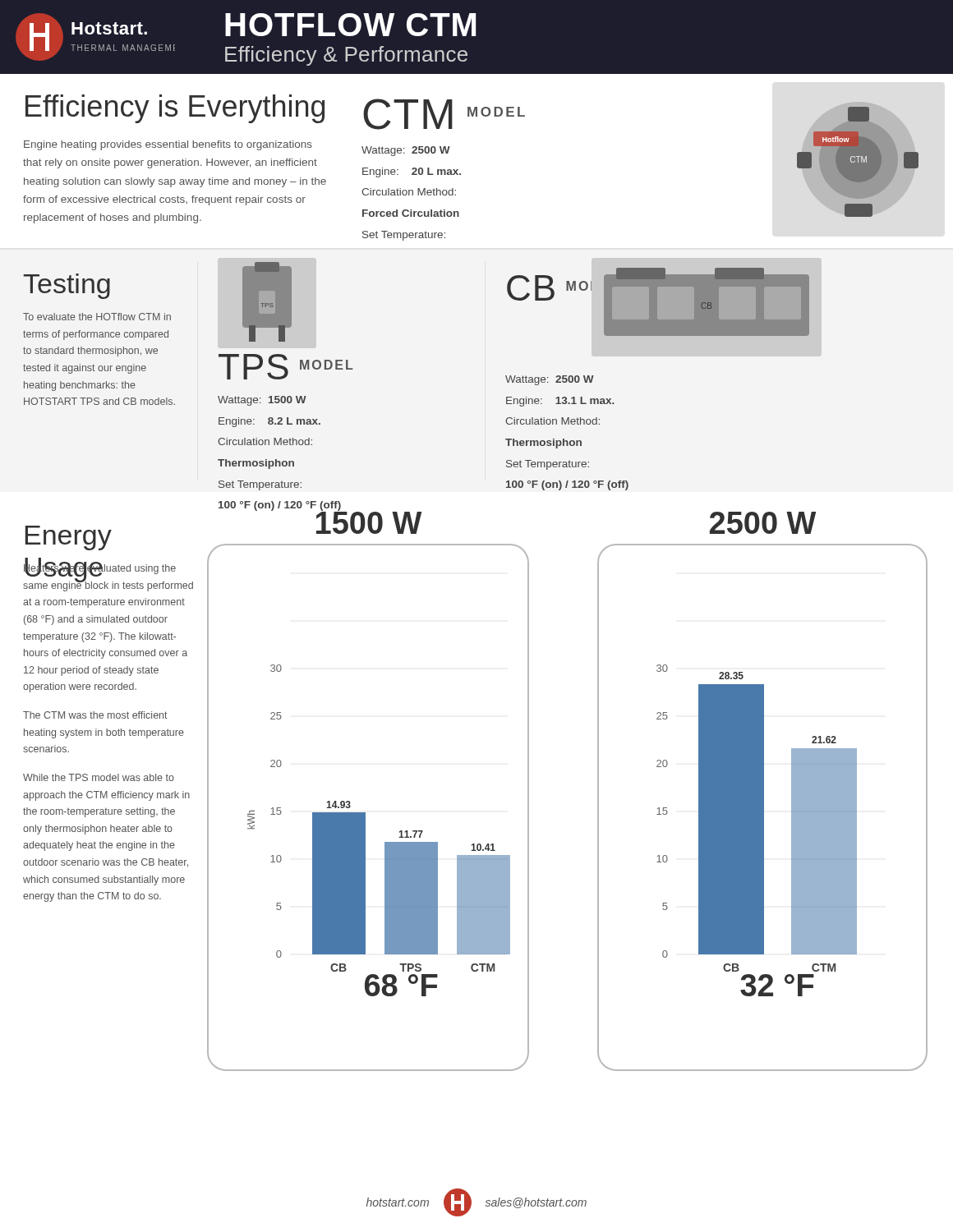Locate the section header that reads "CTM MODEL"

tap(444, 114)
